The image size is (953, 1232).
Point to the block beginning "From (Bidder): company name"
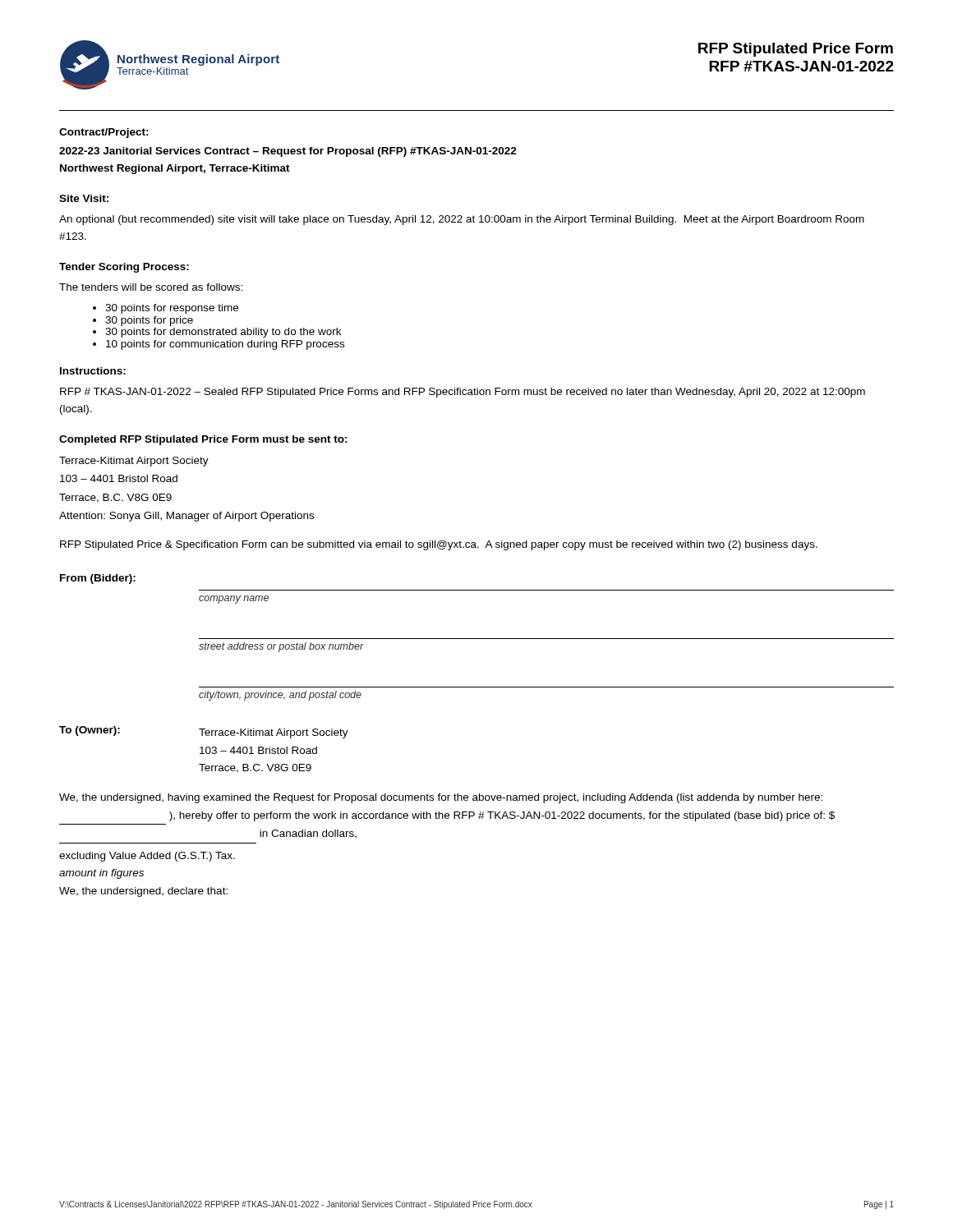click(x=476, y=644)
